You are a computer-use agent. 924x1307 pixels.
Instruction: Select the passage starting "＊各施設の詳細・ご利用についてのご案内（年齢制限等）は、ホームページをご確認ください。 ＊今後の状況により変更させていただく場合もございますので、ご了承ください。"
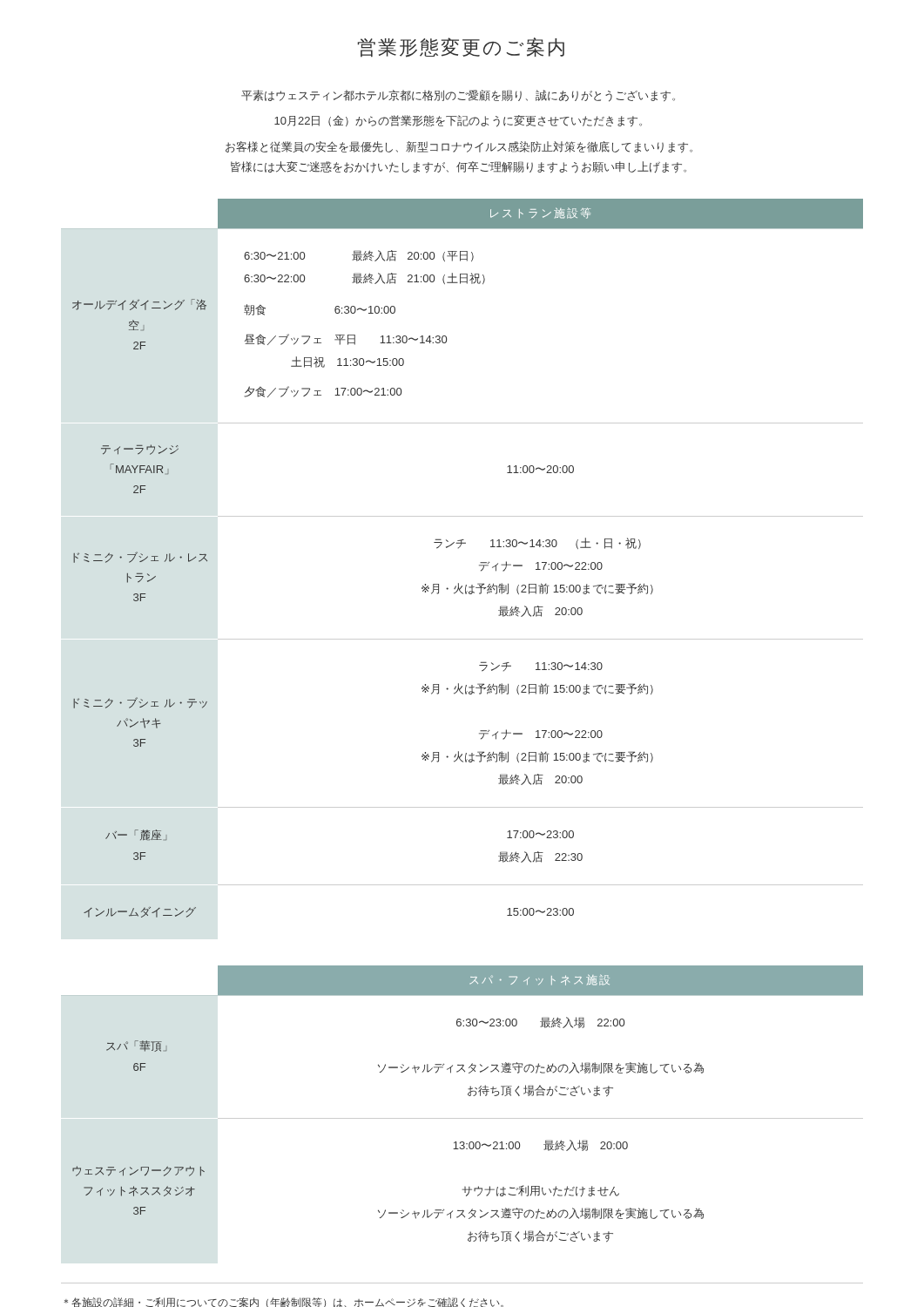click(x=286, y=1302)
